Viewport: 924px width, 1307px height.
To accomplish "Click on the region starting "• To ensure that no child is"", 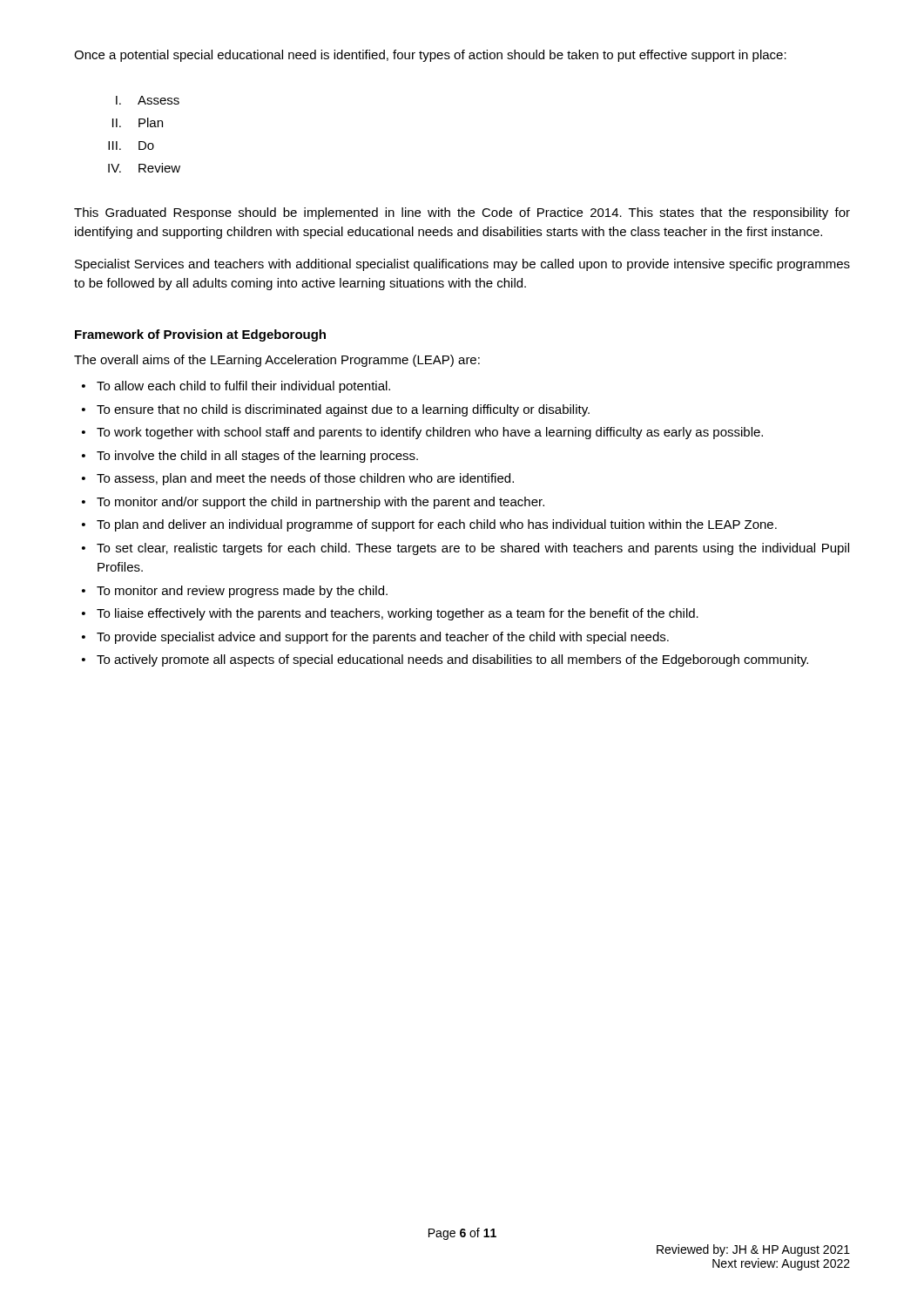I will tap(462, 409).
